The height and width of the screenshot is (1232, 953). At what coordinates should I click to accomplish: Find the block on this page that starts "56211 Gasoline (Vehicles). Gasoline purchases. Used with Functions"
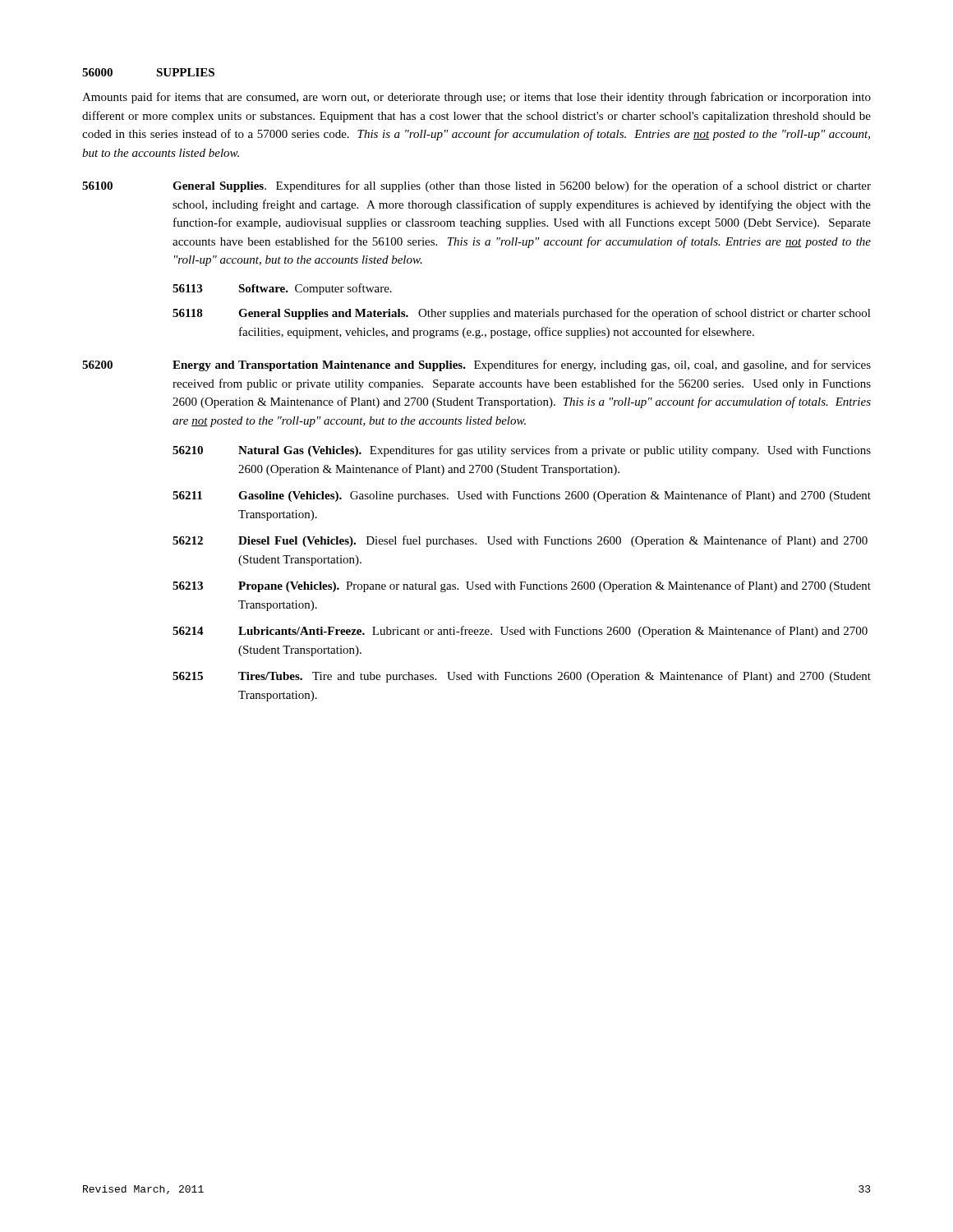[x=522, y=505]
